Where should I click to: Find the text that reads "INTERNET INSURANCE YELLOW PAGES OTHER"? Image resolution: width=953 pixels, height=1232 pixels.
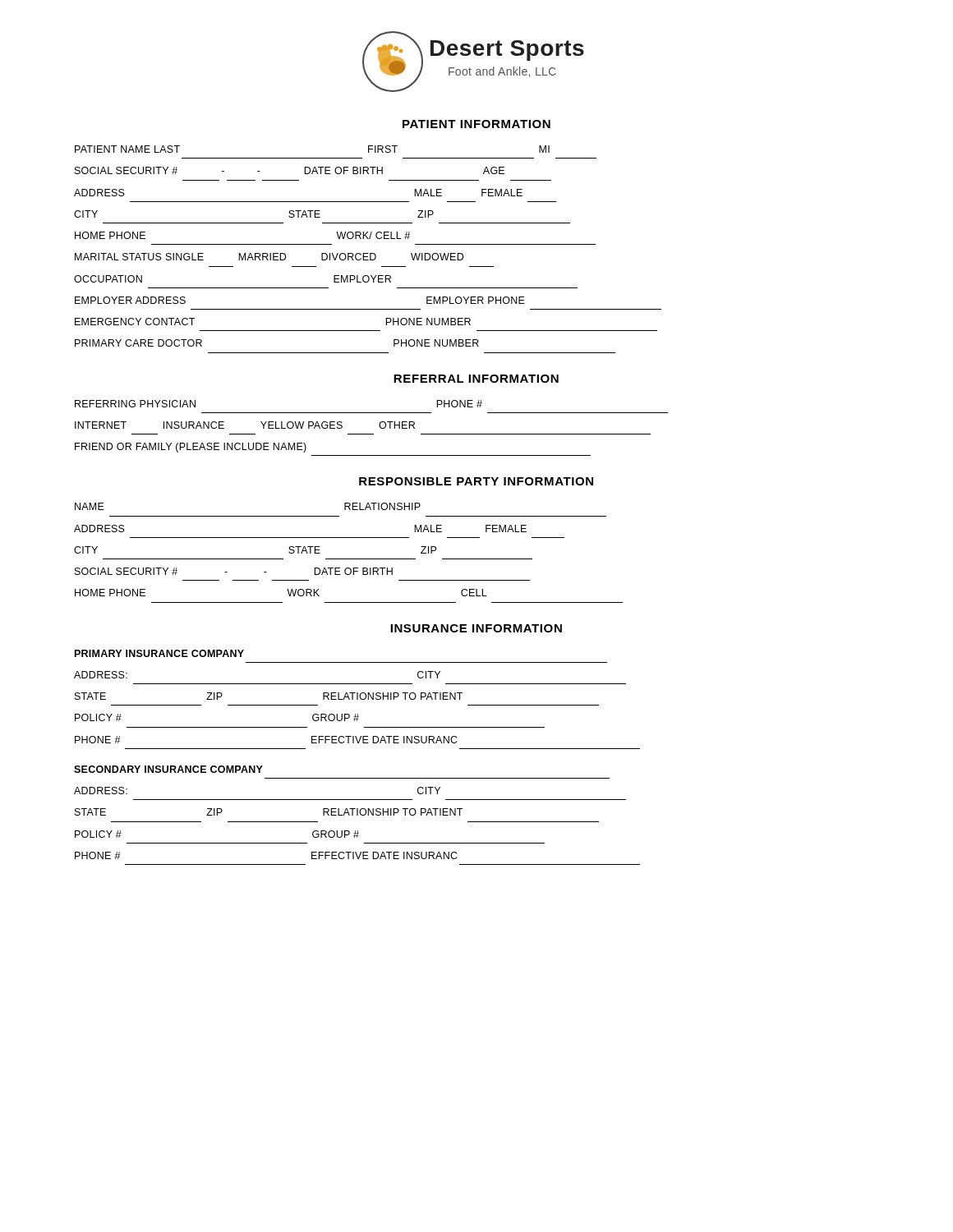(x=362, y=425)
